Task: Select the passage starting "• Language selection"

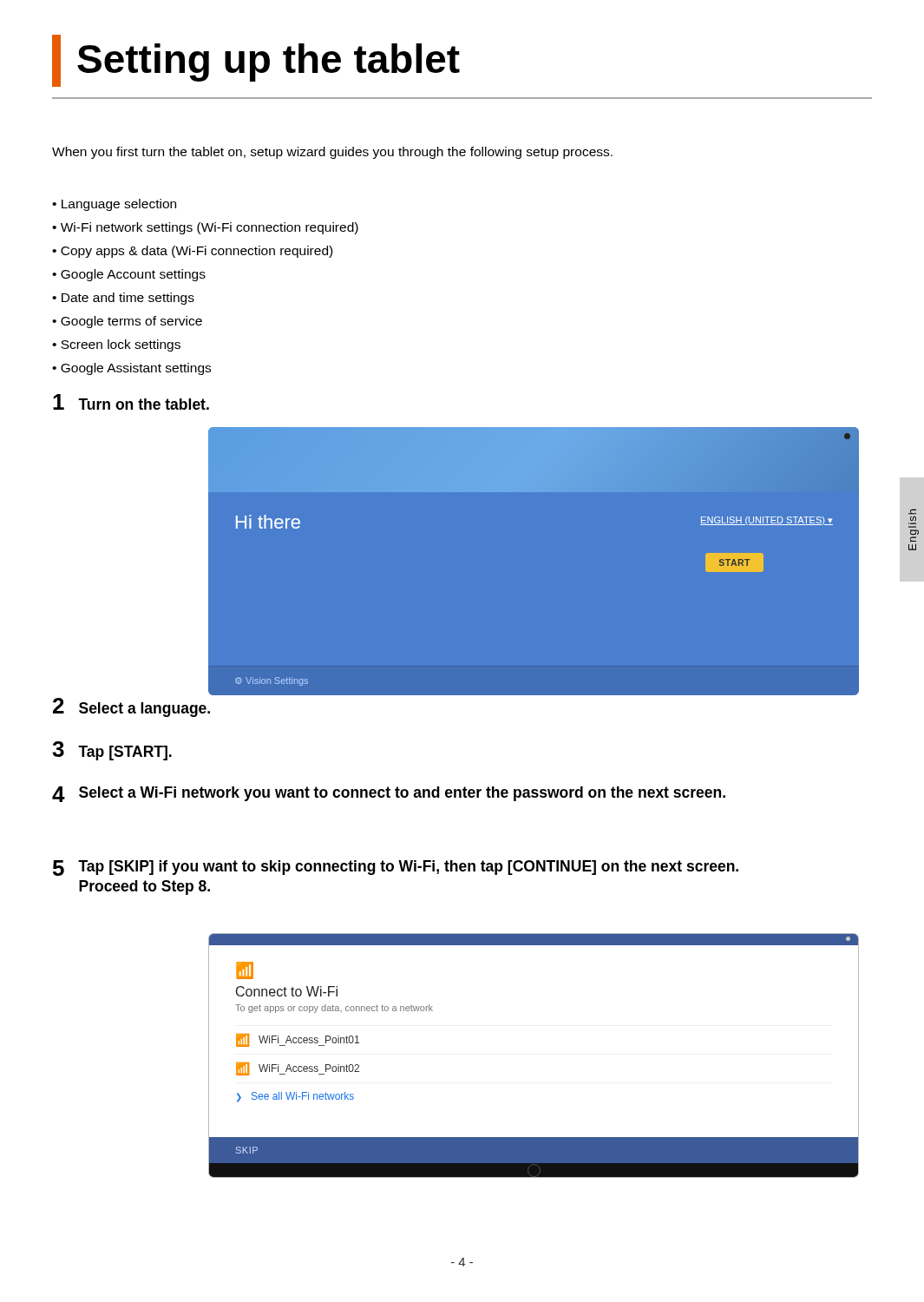Action: coord(115,204)
